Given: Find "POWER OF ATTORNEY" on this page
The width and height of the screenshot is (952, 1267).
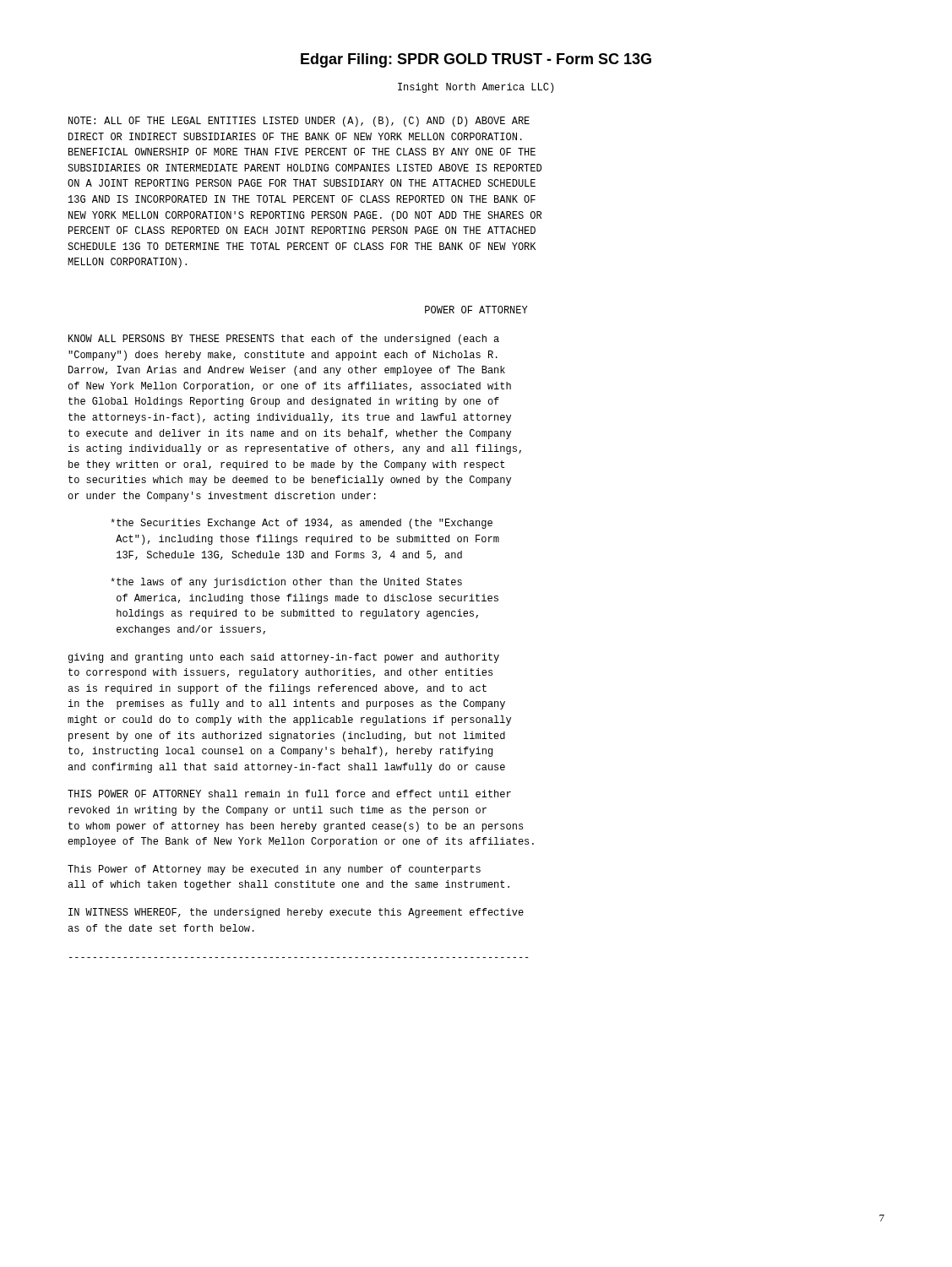Looking at the screenshot, I should [x=476, y=311].
